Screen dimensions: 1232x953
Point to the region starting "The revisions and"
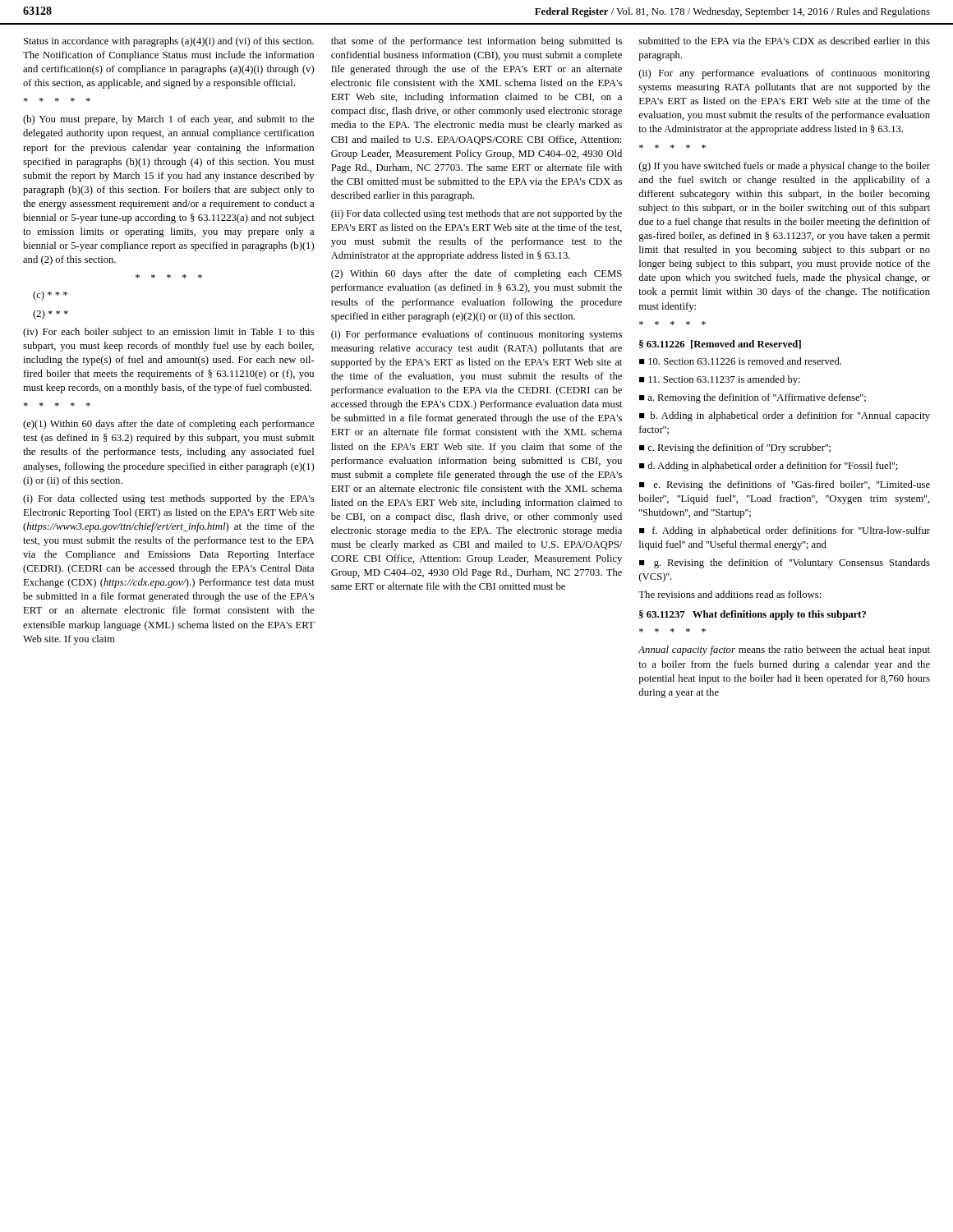pyautogui.click(x=784, y=595)
